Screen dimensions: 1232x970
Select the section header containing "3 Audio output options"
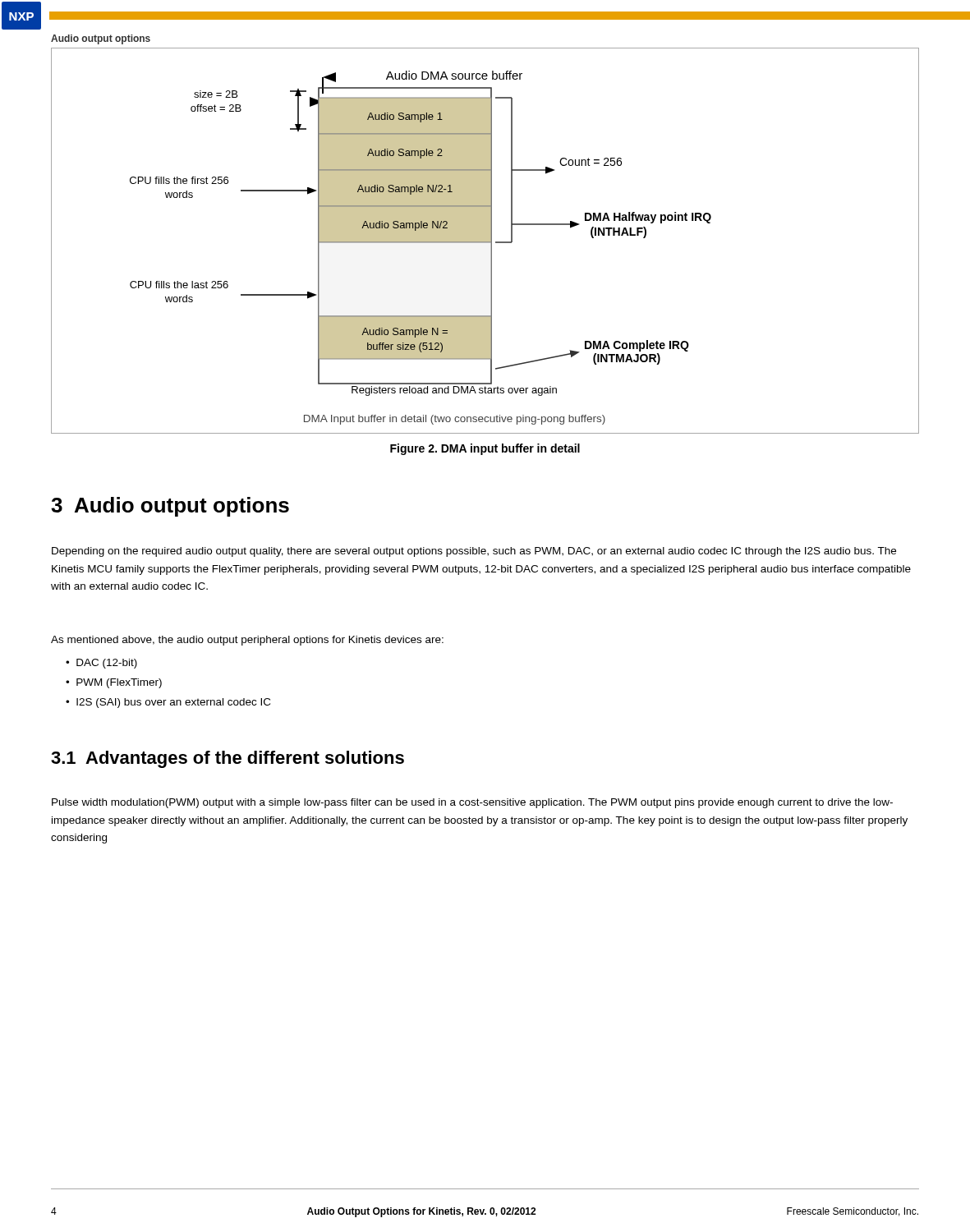click(170, 506)
